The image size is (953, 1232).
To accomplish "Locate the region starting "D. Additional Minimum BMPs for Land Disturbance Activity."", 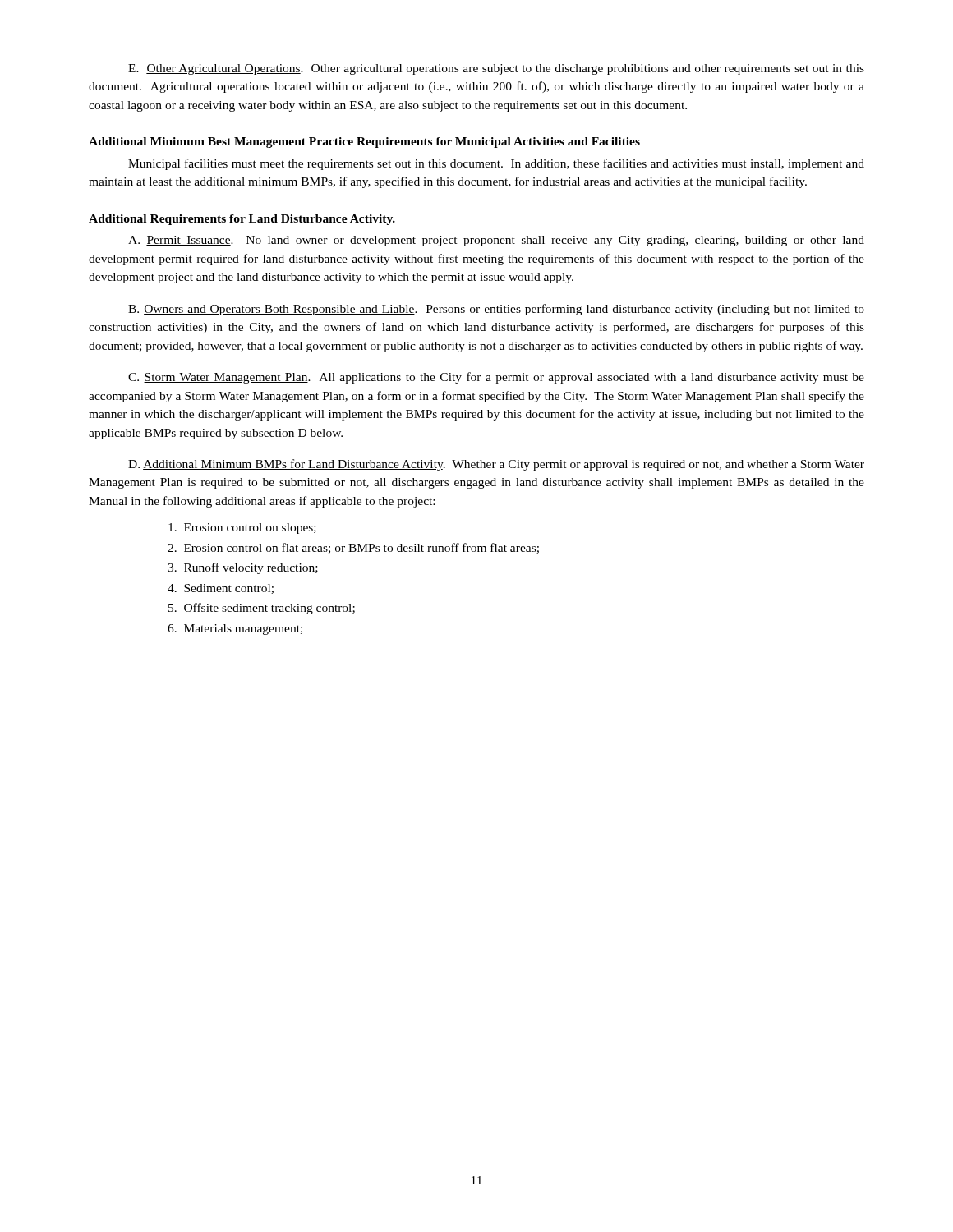I will coord(476,482).
